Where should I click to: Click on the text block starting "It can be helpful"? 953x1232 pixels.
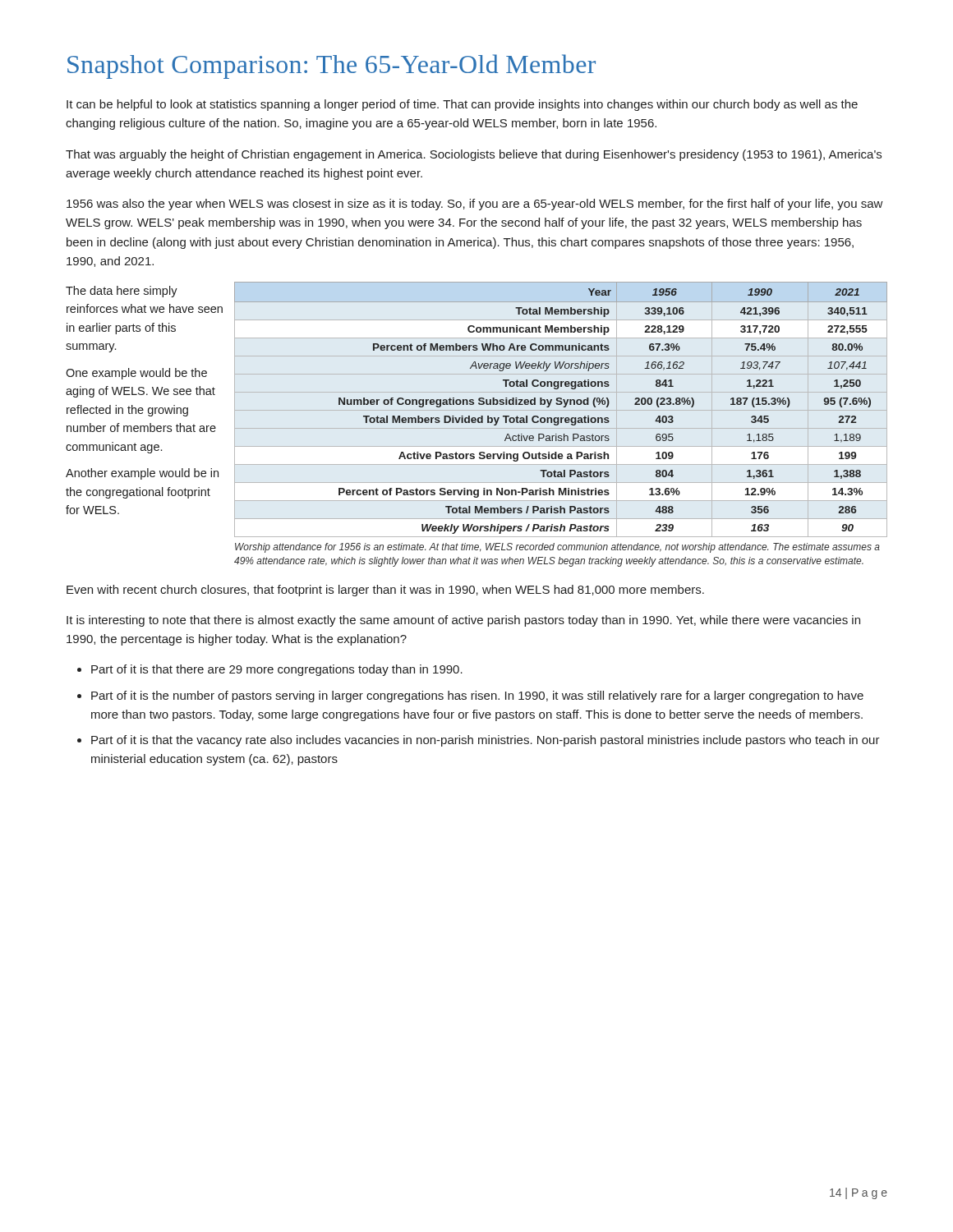[x=462, y=113]
